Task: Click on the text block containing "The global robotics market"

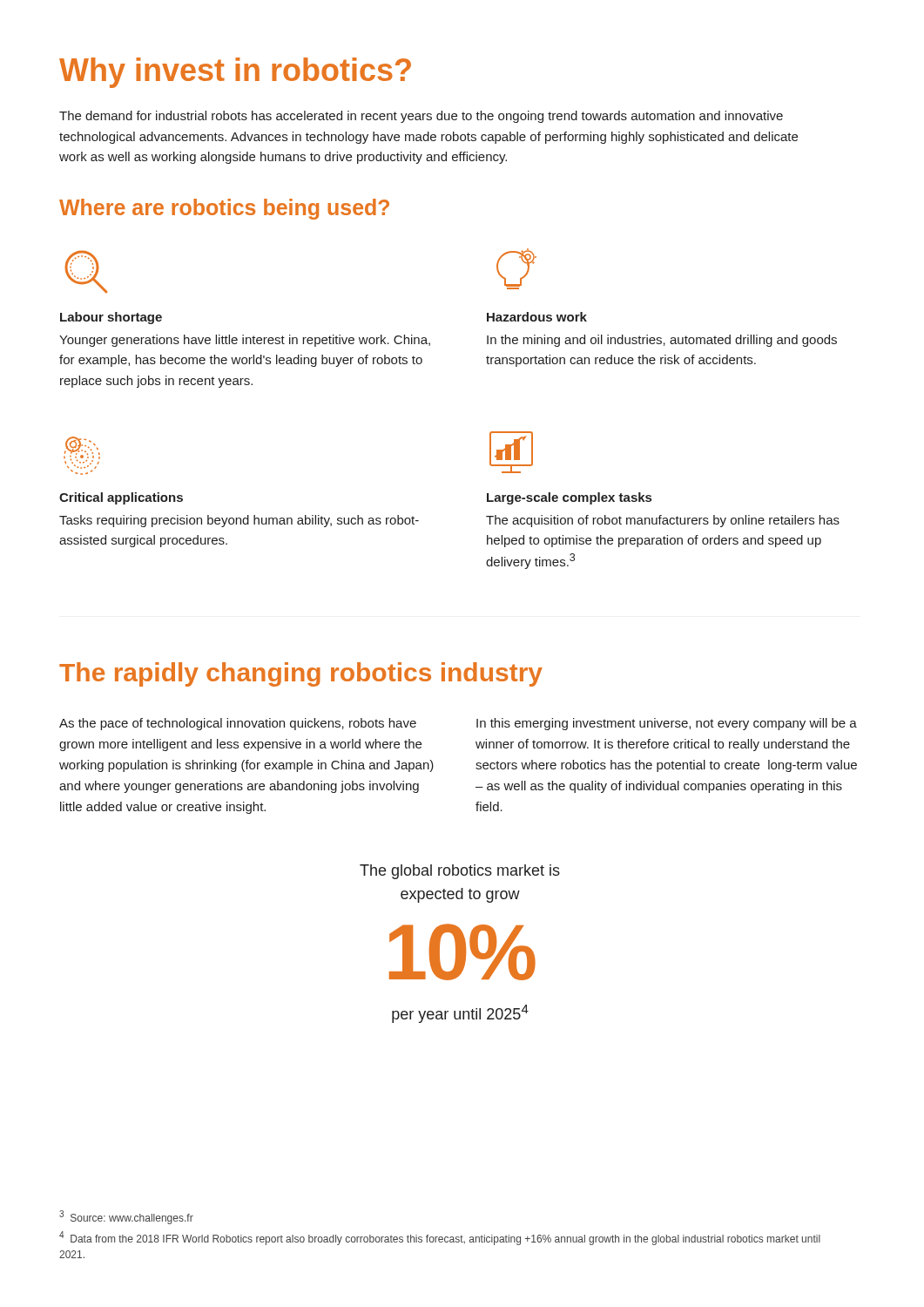Action: [460, 882]
